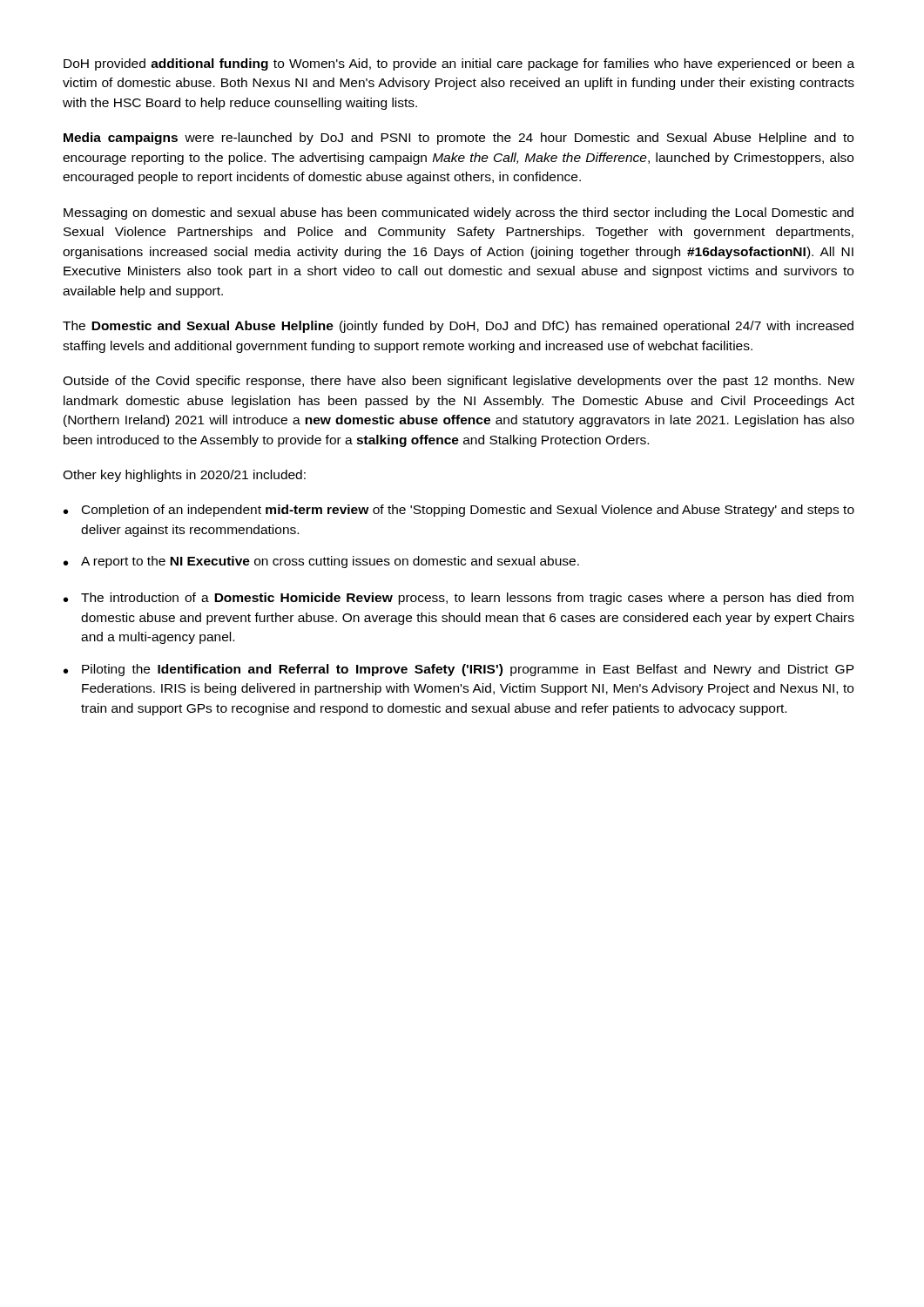The image size is (924, 1307).
Task: Find the block on this page that starts "The introduction of"
Action: pyautogui.click(x=468, y=618)
